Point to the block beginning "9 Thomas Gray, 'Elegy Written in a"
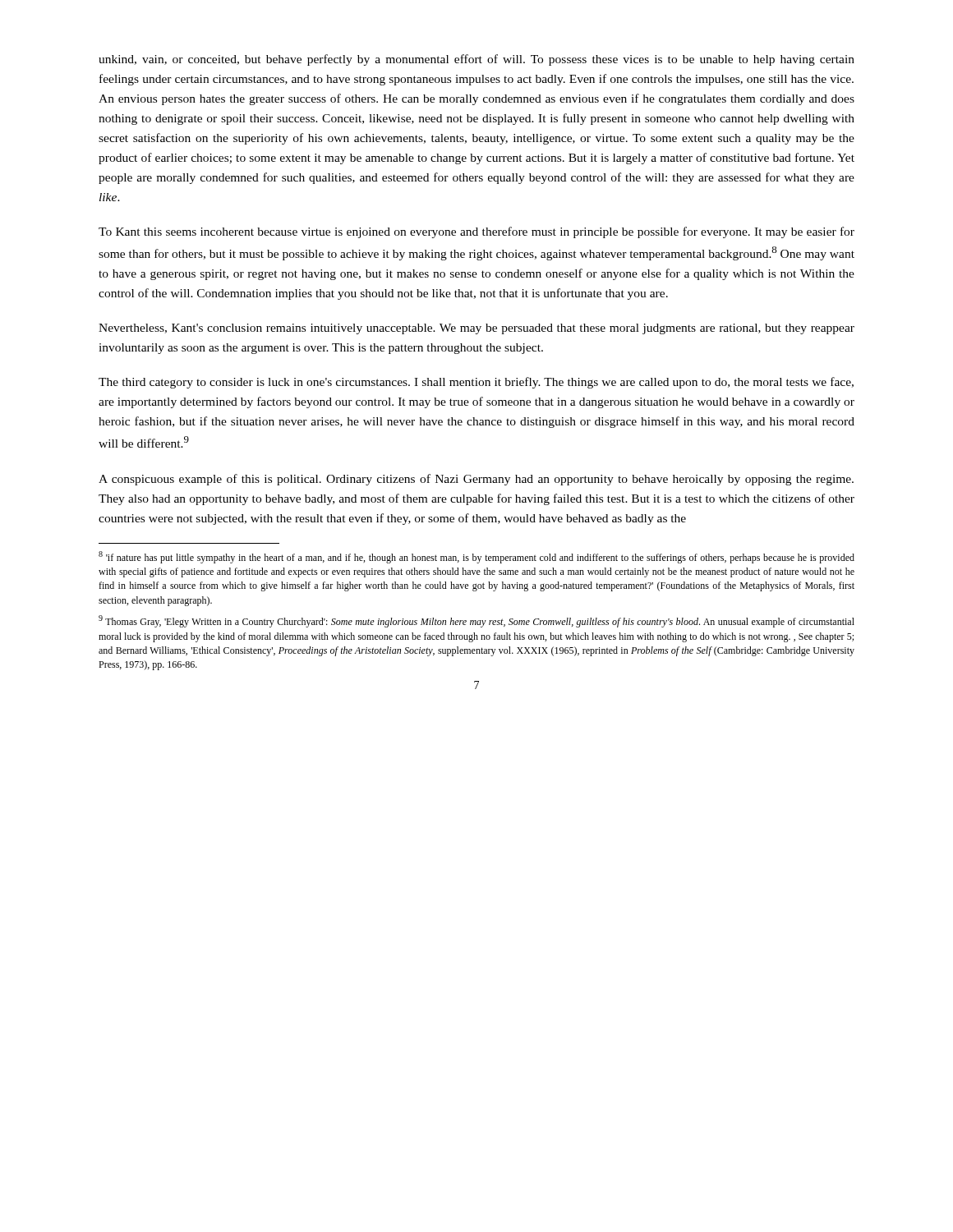The image size is (953, 1232). point(476,642)
